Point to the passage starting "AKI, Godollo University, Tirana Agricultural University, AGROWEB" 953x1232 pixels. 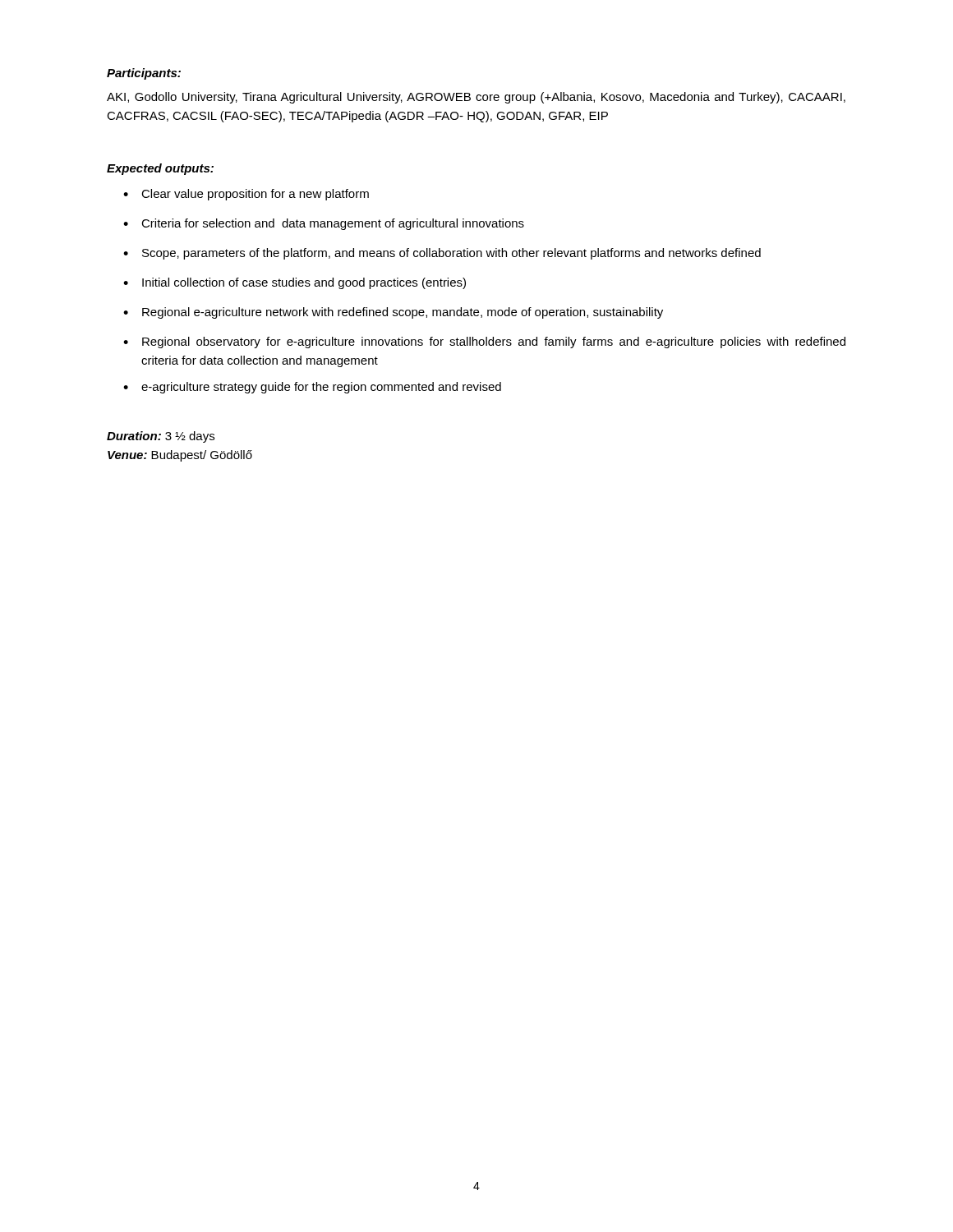point(476,106)
